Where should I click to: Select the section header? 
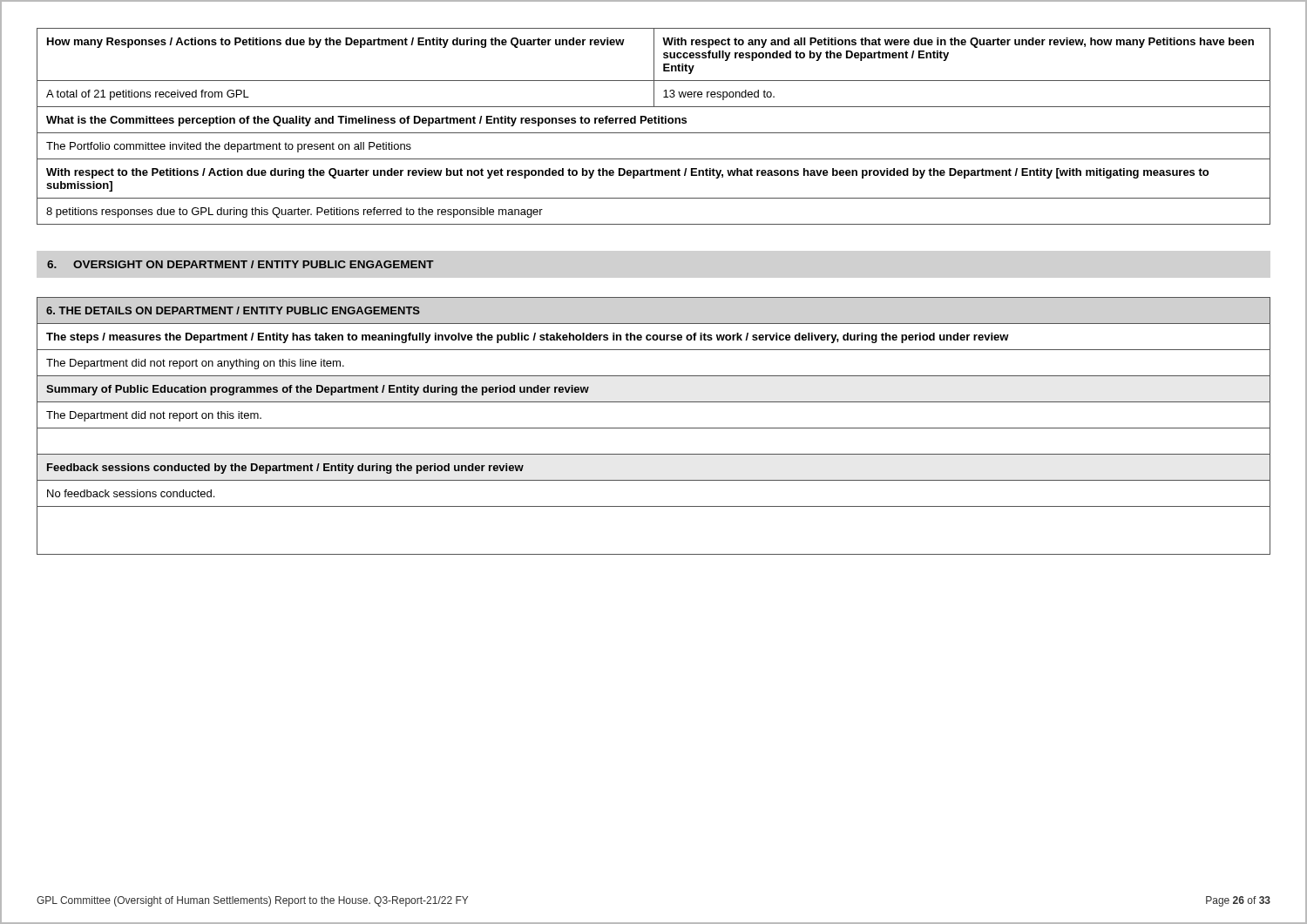pyautogui.click(x=240, y=264)
